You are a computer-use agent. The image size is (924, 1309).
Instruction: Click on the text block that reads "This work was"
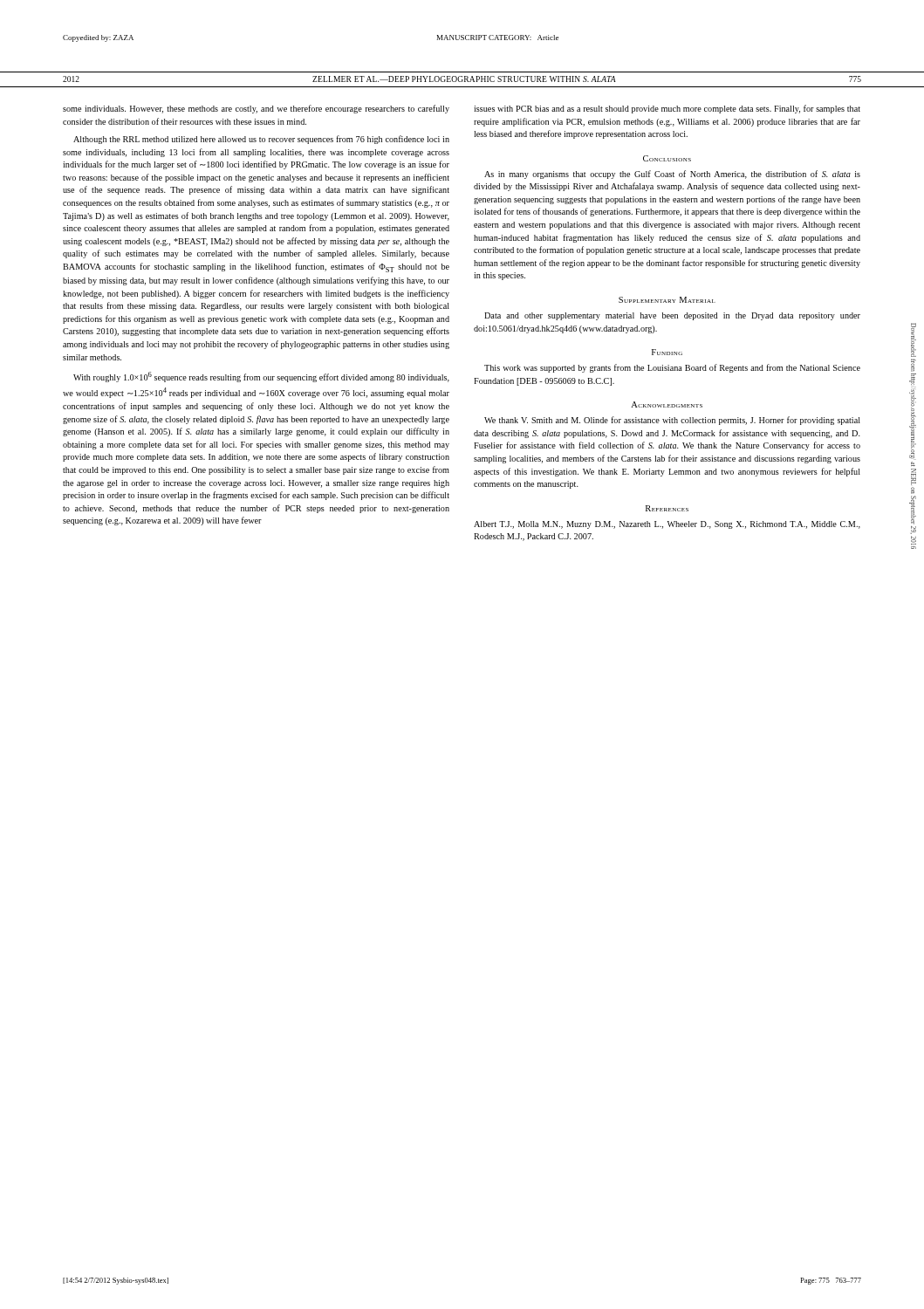(x=667, y=375)
